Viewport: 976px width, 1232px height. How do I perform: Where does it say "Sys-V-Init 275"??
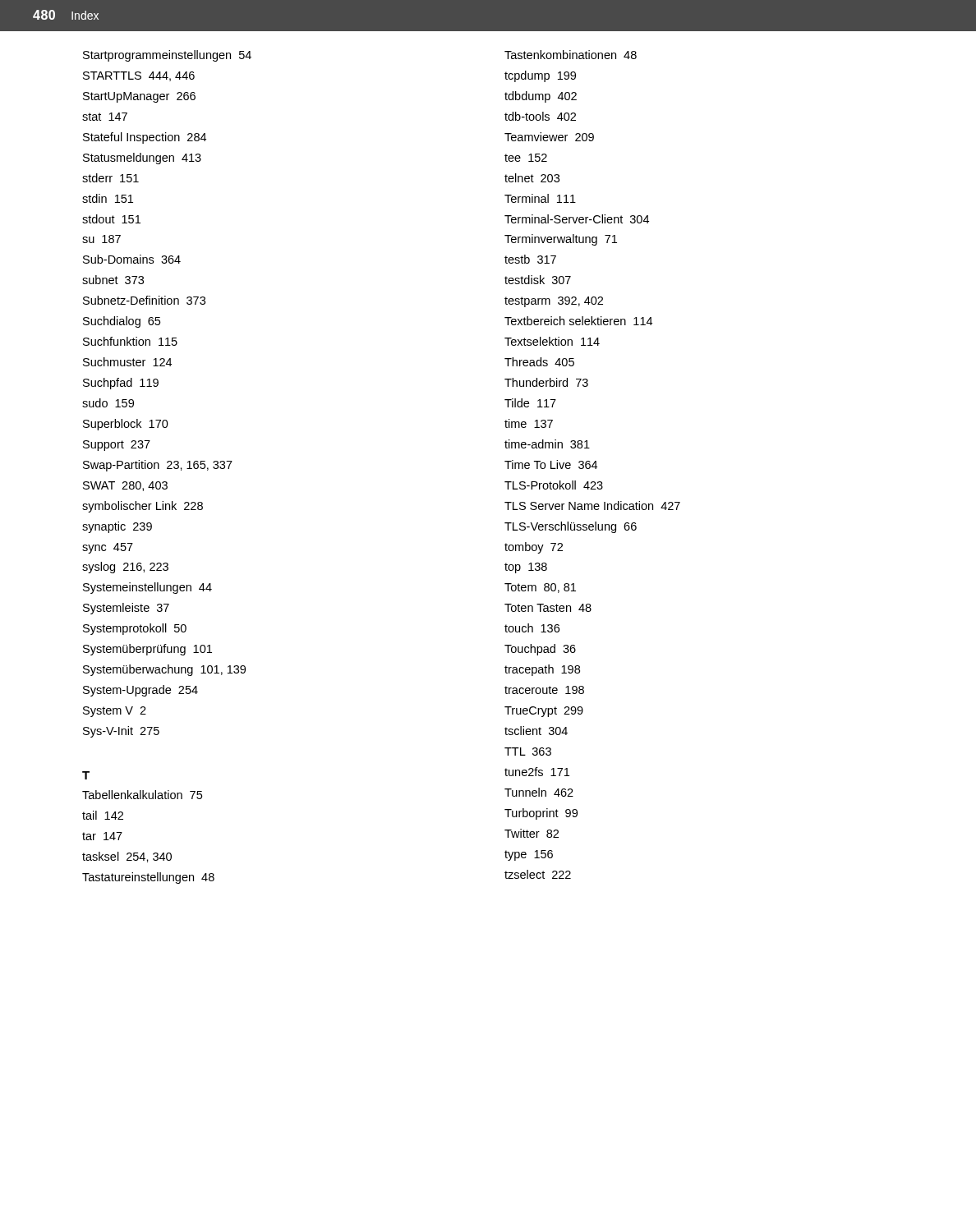click(x=121, y=731)
